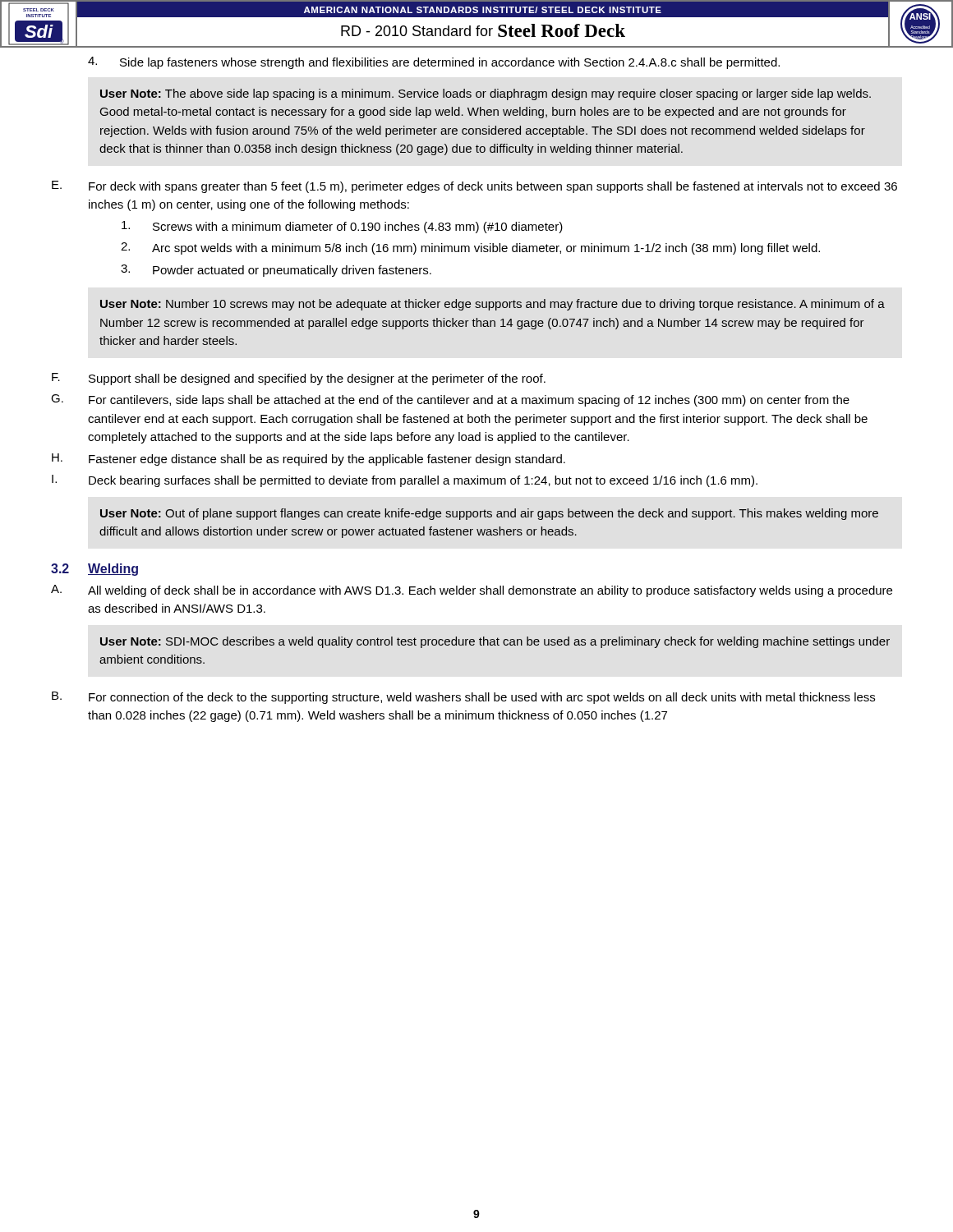Find the text starting "F. Support shall be designed and specified by"

click(476, 378)
